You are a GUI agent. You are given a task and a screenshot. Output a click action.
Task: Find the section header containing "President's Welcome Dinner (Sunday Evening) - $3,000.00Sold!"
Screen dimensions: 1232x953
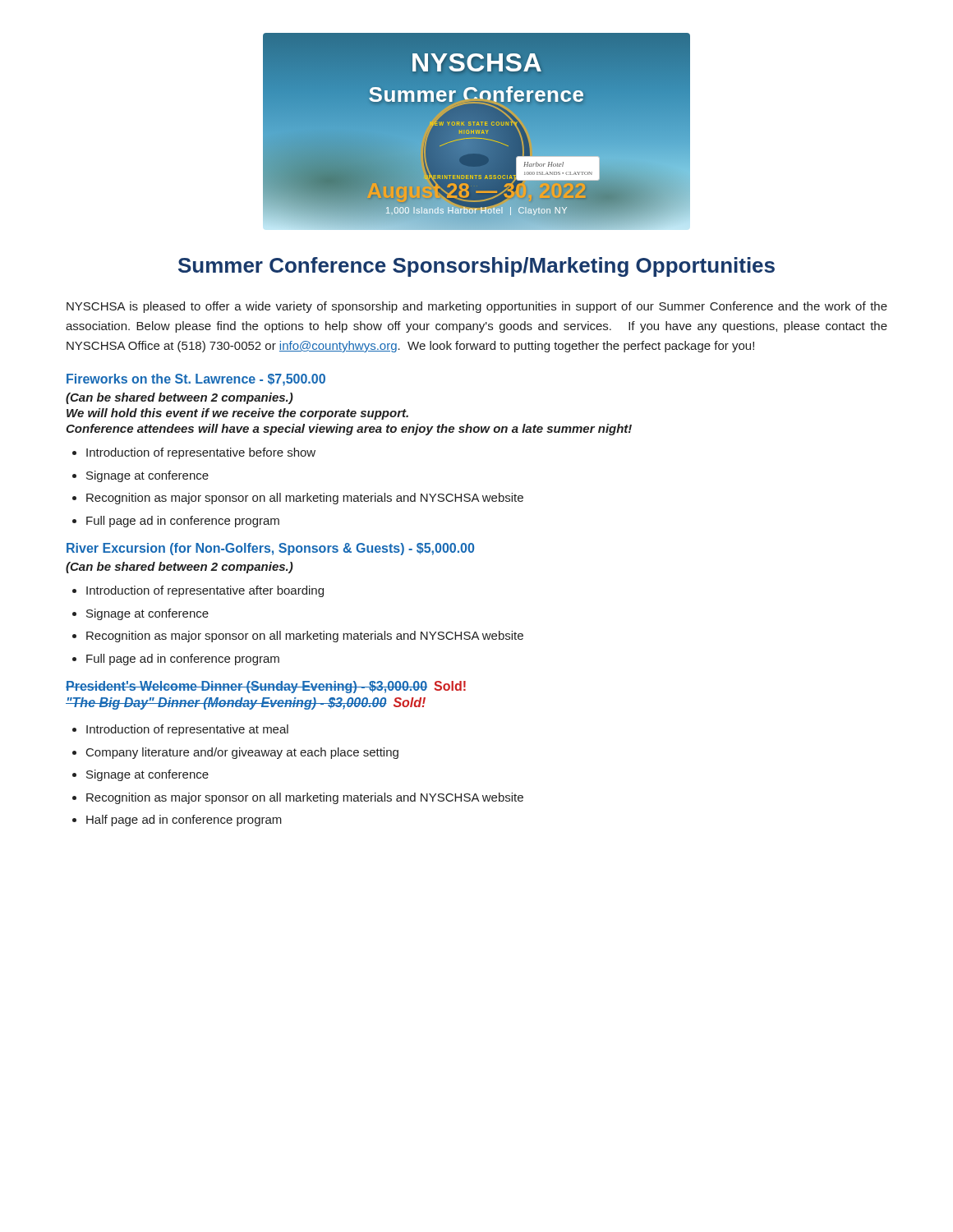pos(266,686)
